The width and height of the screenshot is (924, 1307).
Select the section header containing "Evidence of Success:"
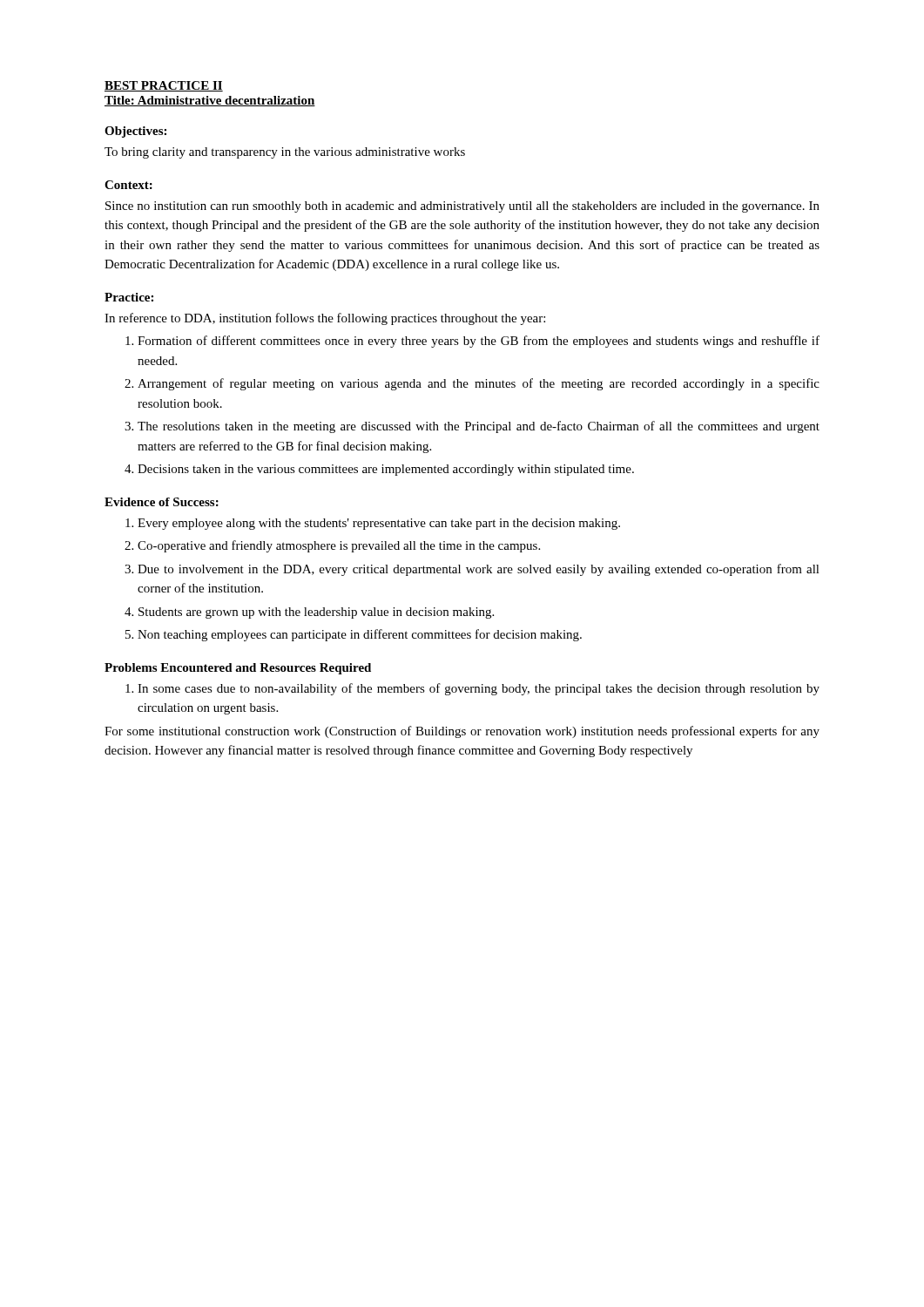(x=162, y=501)
